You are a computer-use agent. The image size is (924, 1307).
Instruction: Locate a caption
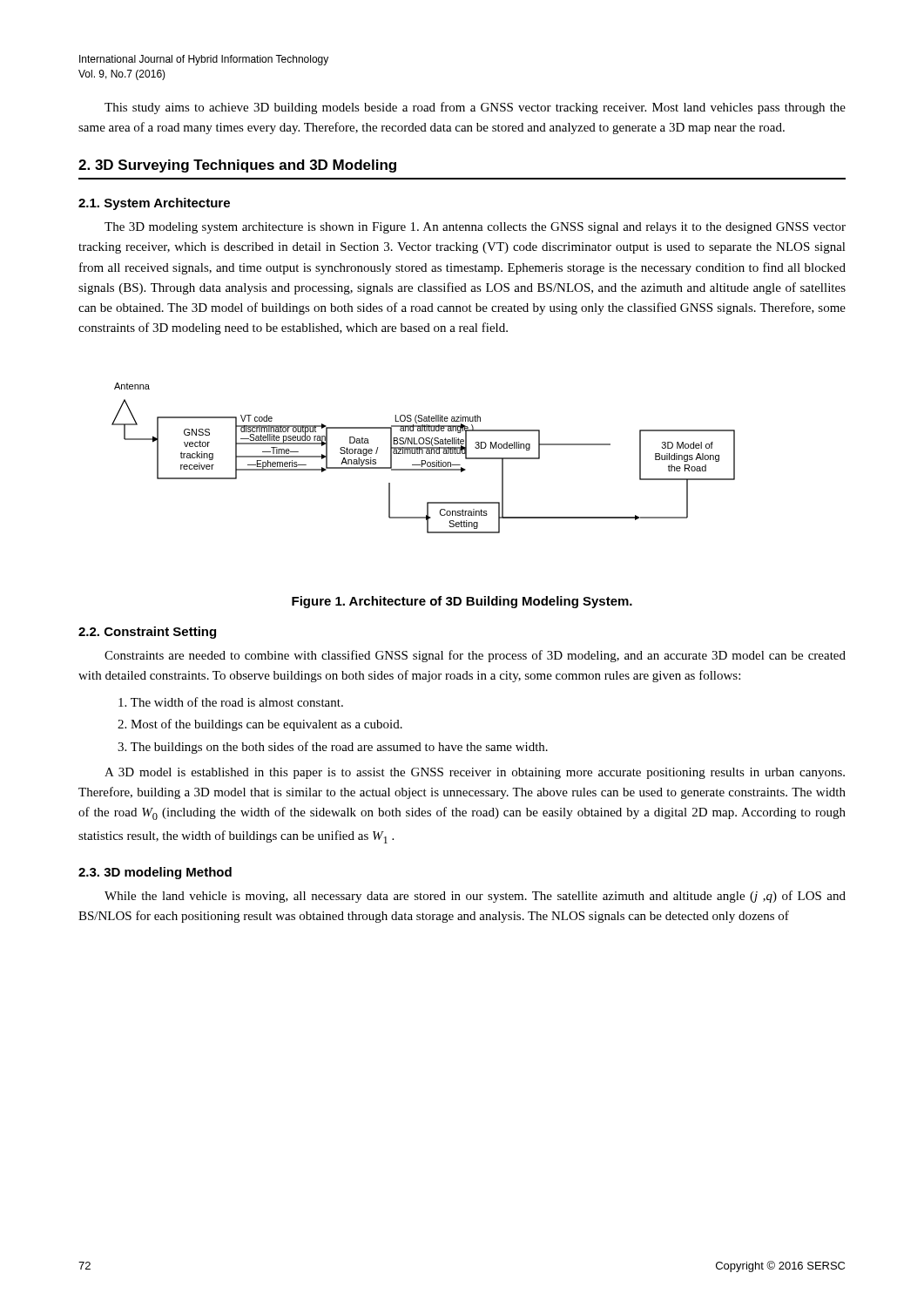click(x=462, y=600)
